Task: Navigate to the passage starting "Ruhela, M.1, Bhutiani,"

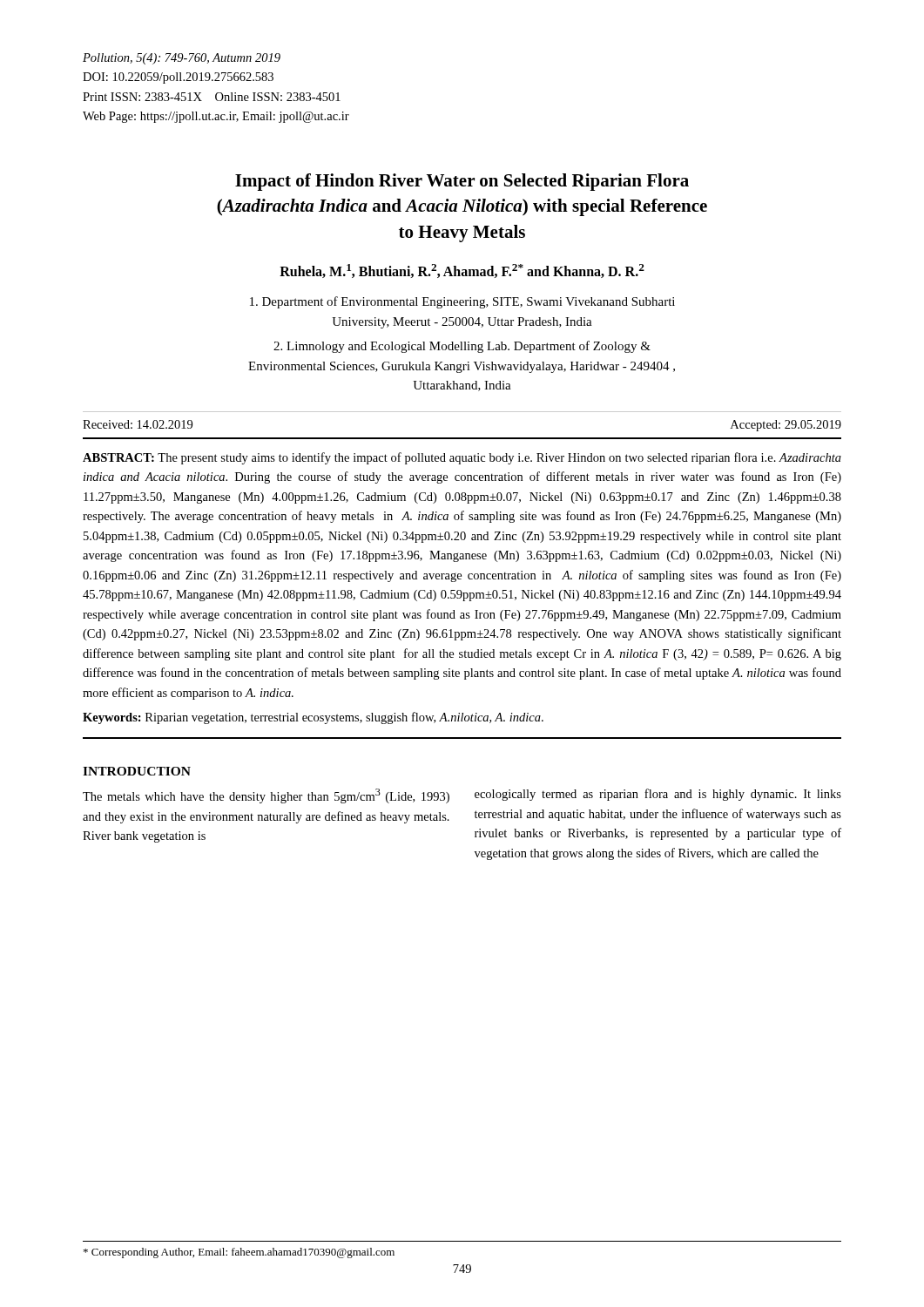Action: 462,270
